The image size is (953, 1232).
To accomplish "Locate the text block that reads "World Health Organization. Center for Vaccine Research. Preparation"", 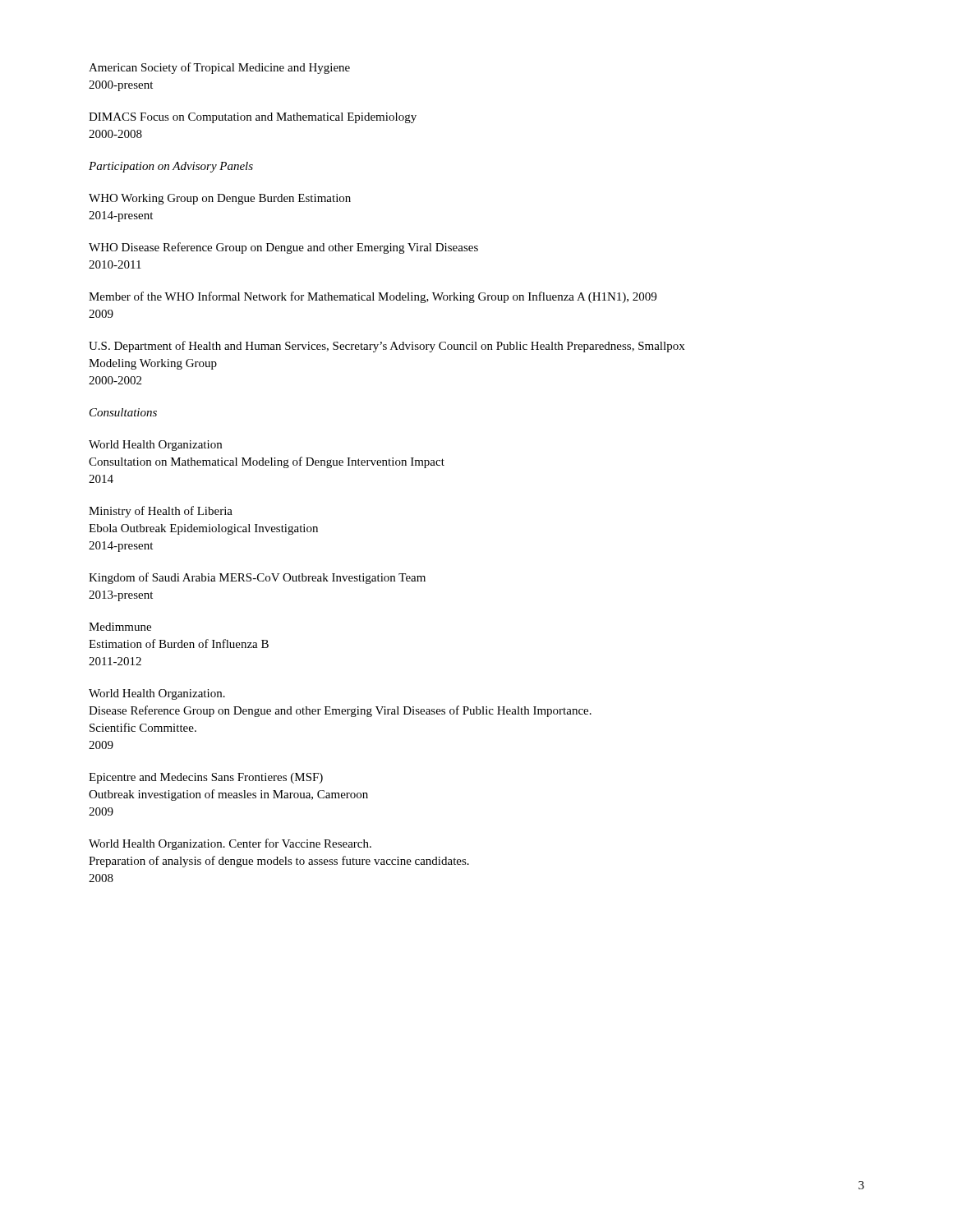I will (x=409, y=861).
